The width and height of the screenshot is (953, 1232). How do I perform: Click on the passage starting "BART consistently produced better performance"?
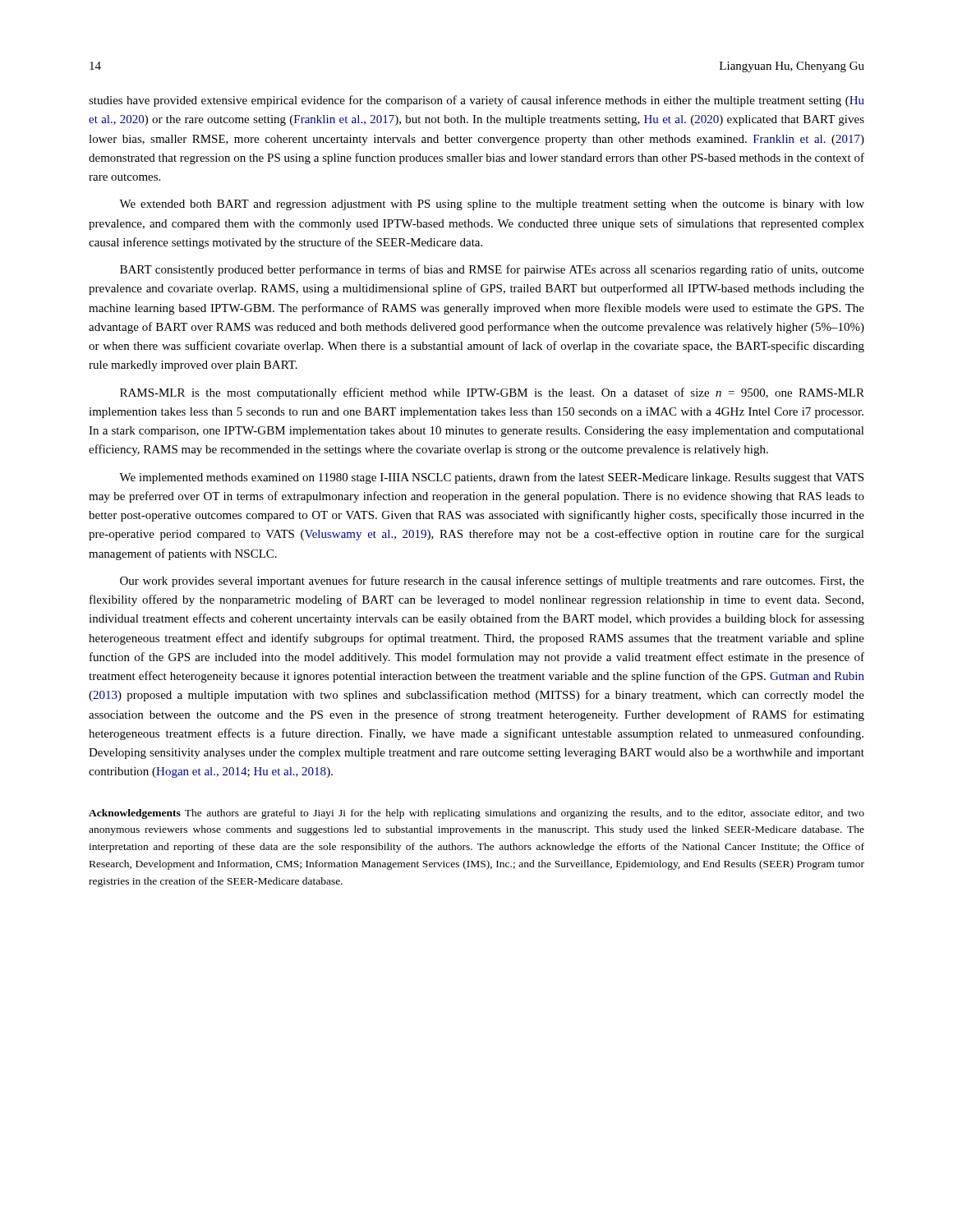476,318
